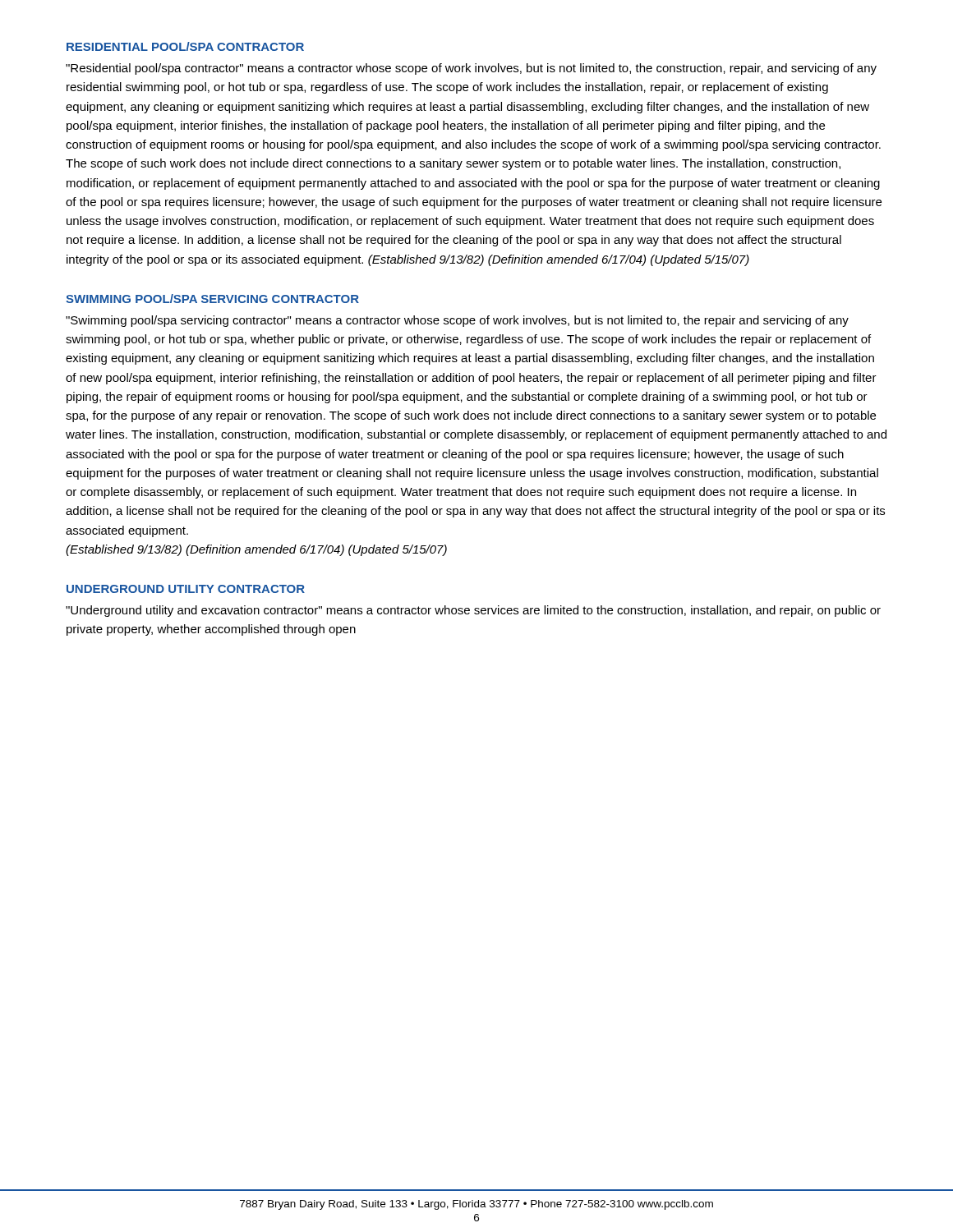Click the passage that begins ""Swimming pool/spa servicing contractor" means"
Image resolution: width=953 pixels, height=1232 pixels.
(x=476, y=434)
